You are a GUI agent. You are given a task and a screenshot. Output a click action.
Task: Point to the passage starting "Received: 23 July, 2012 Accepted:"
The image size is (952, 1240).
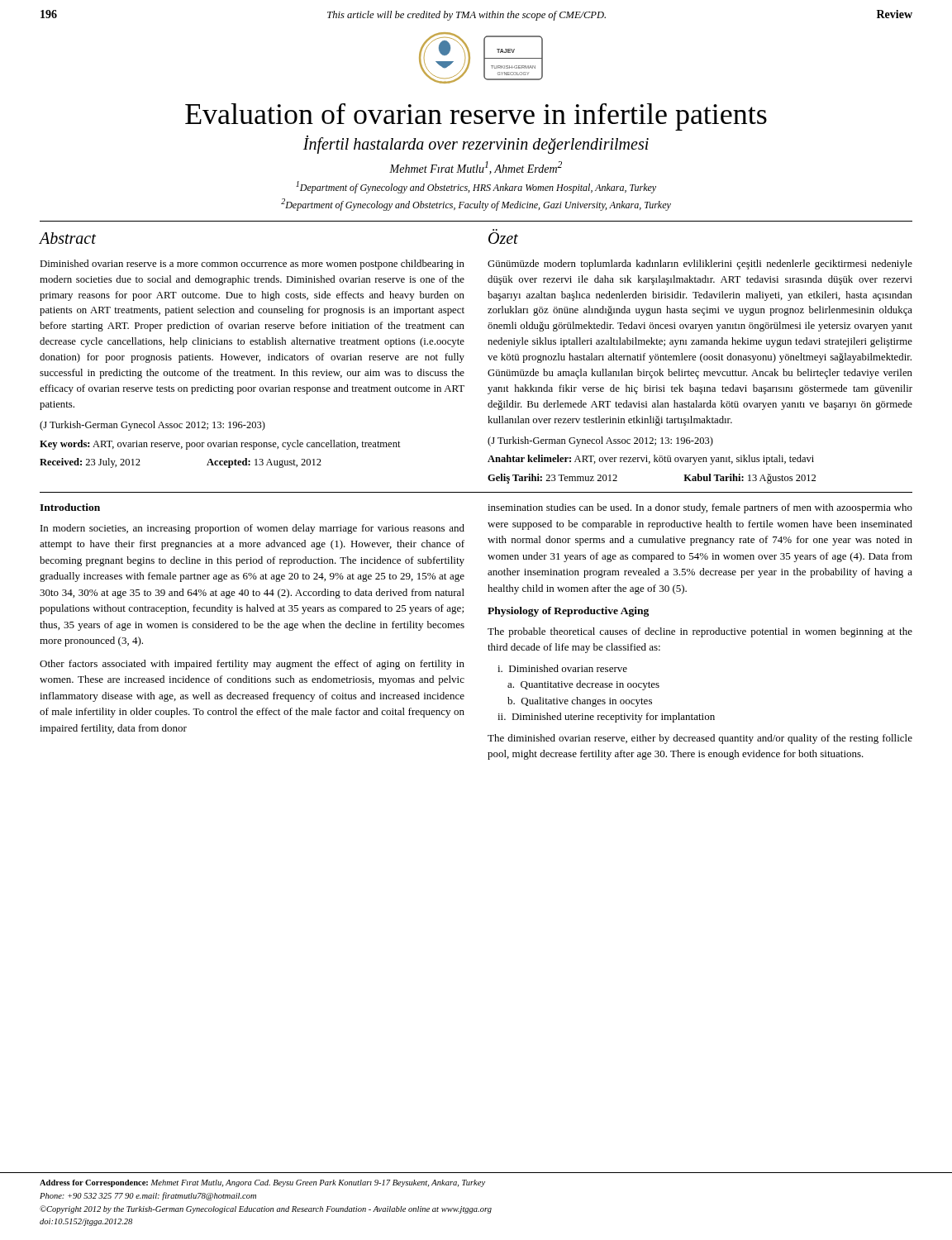click(x=88, y=463)
